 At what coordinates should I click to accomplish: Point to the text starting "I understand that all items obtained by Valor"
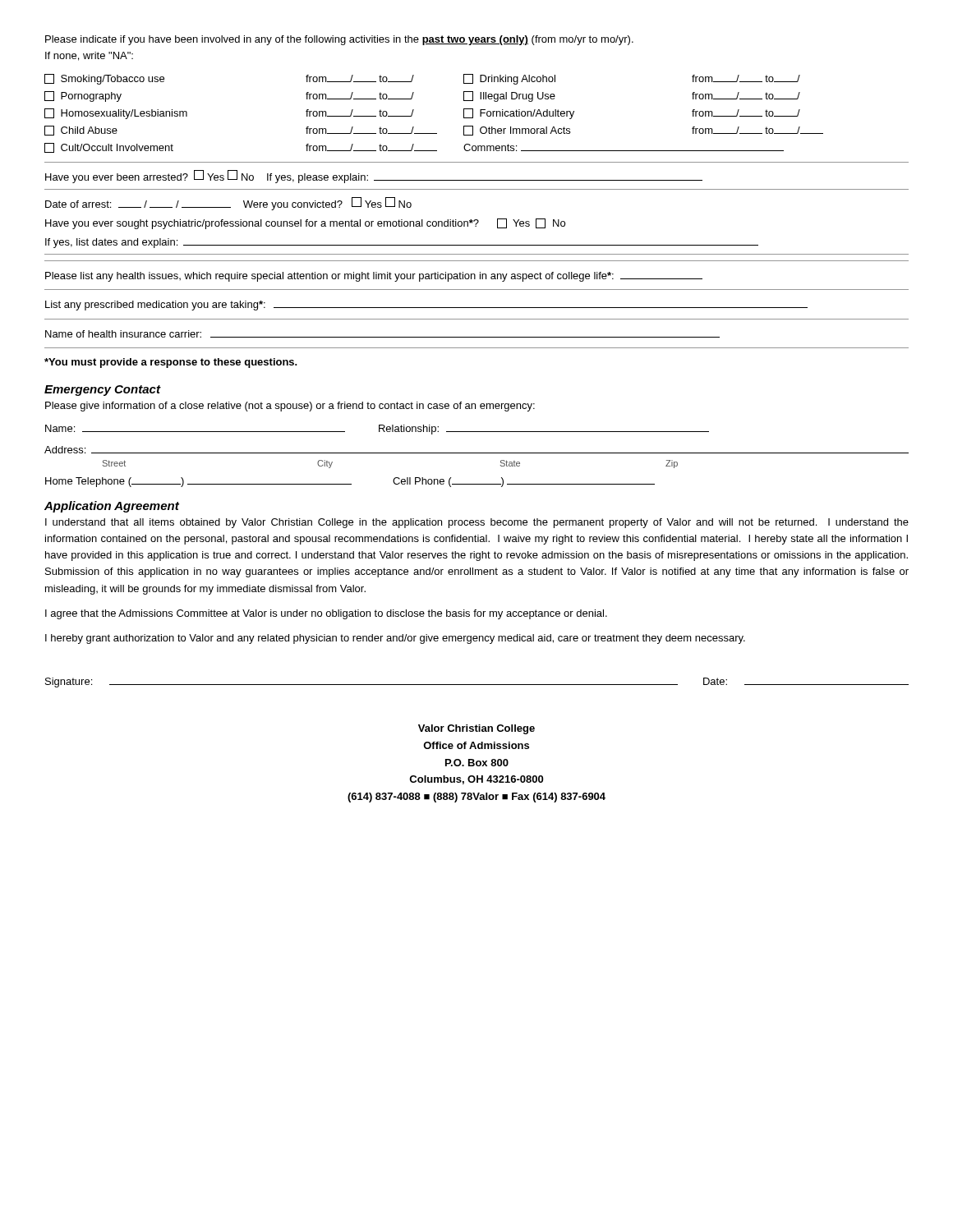tap(476, 555)
